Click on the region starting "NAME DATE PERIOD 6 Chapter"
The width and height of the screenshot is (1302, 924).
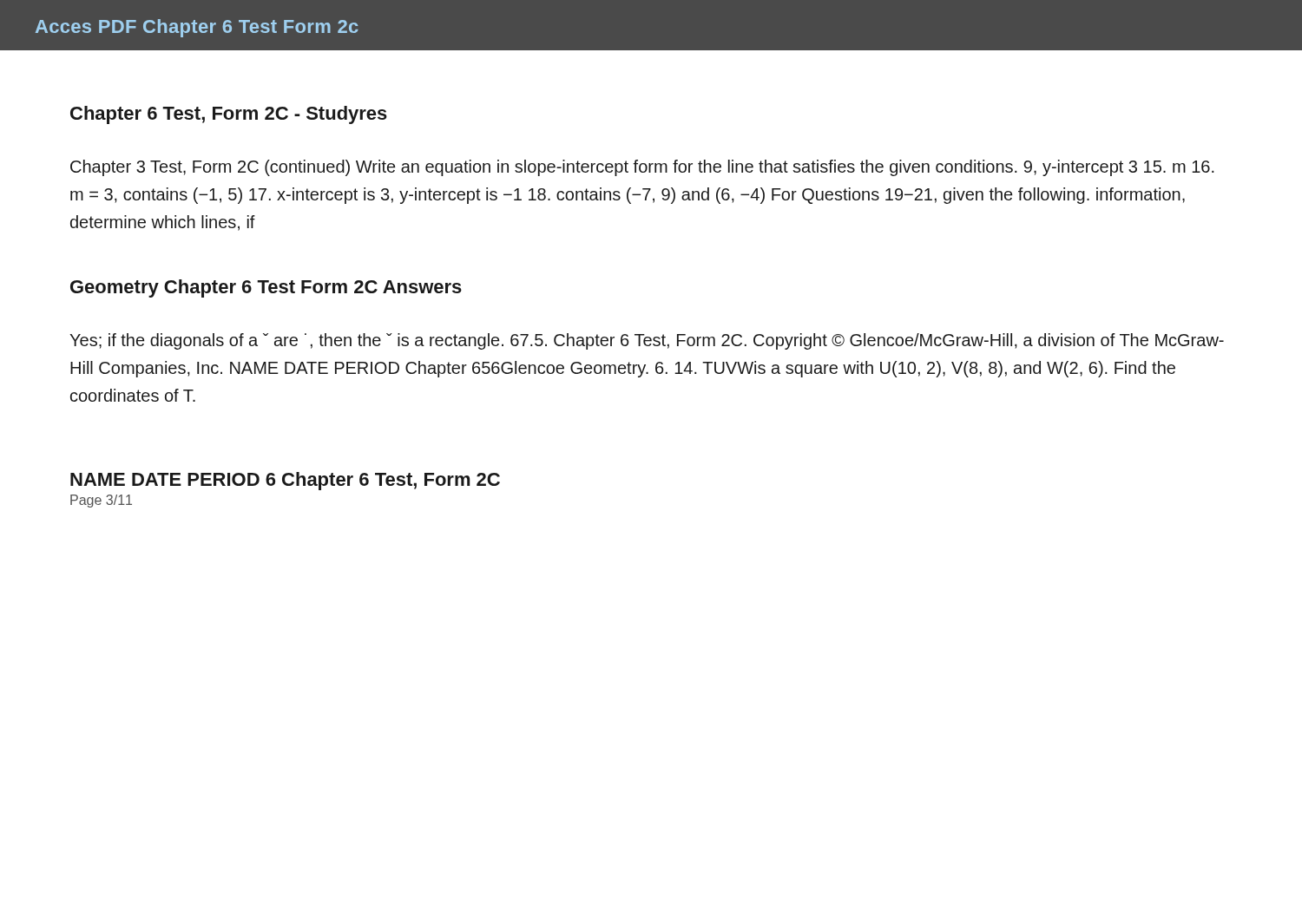click(285, 488)
